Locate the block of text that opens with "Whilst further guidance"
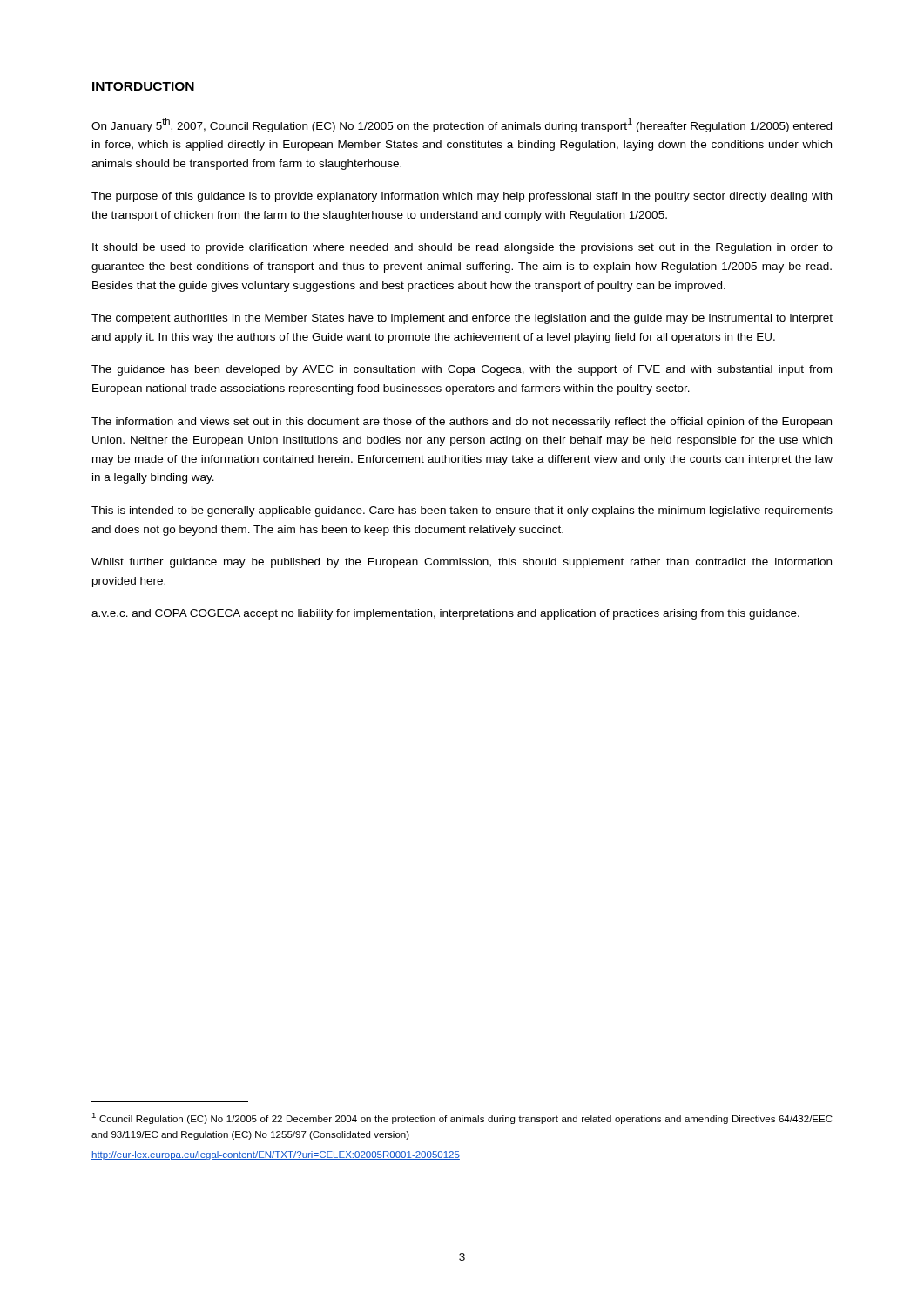Screen dimensions: 1307x924 coord(462,571)
